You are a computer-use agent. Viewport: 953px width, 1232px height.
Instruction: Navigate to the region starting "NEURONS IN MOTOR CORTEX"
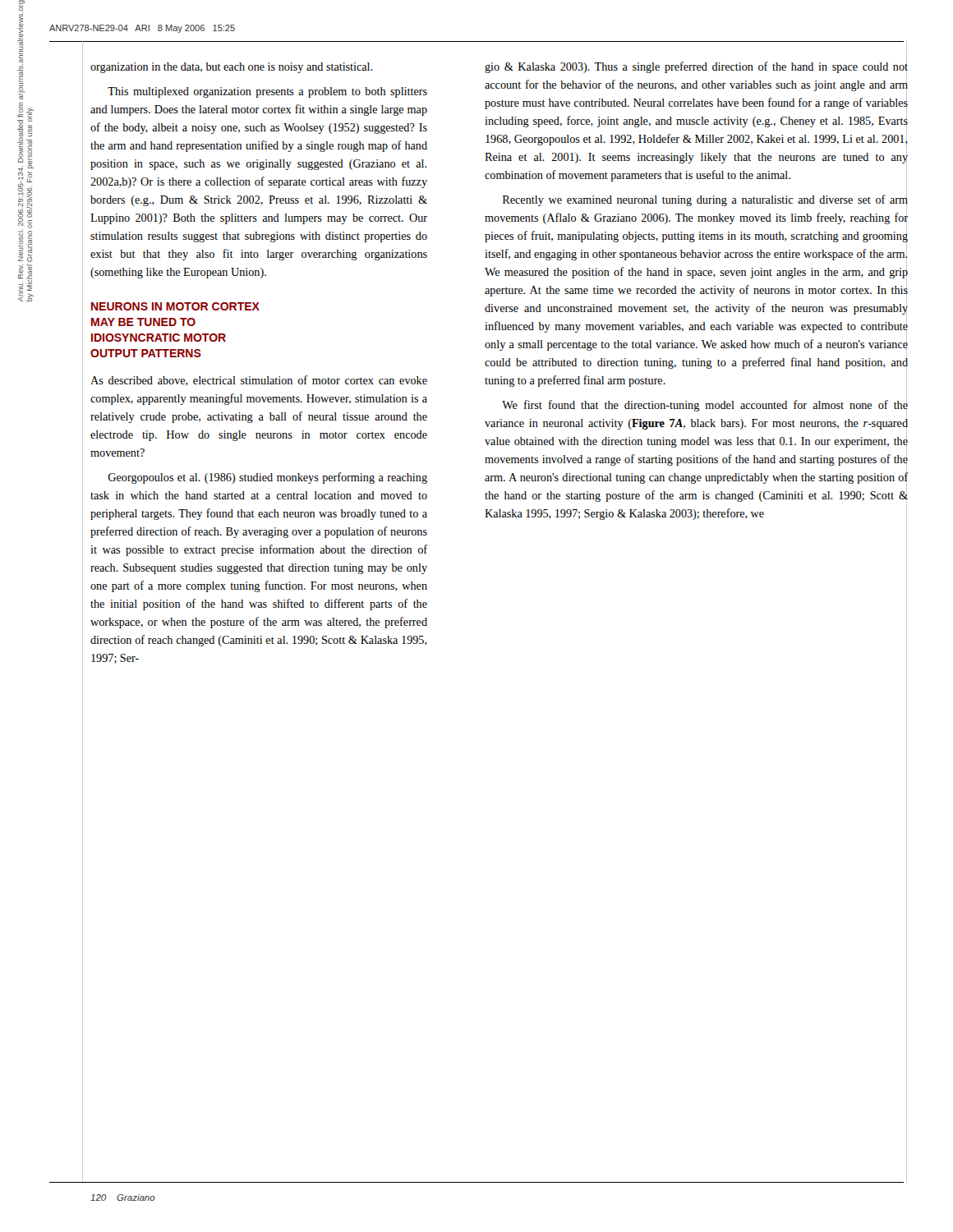pos(175,330)
